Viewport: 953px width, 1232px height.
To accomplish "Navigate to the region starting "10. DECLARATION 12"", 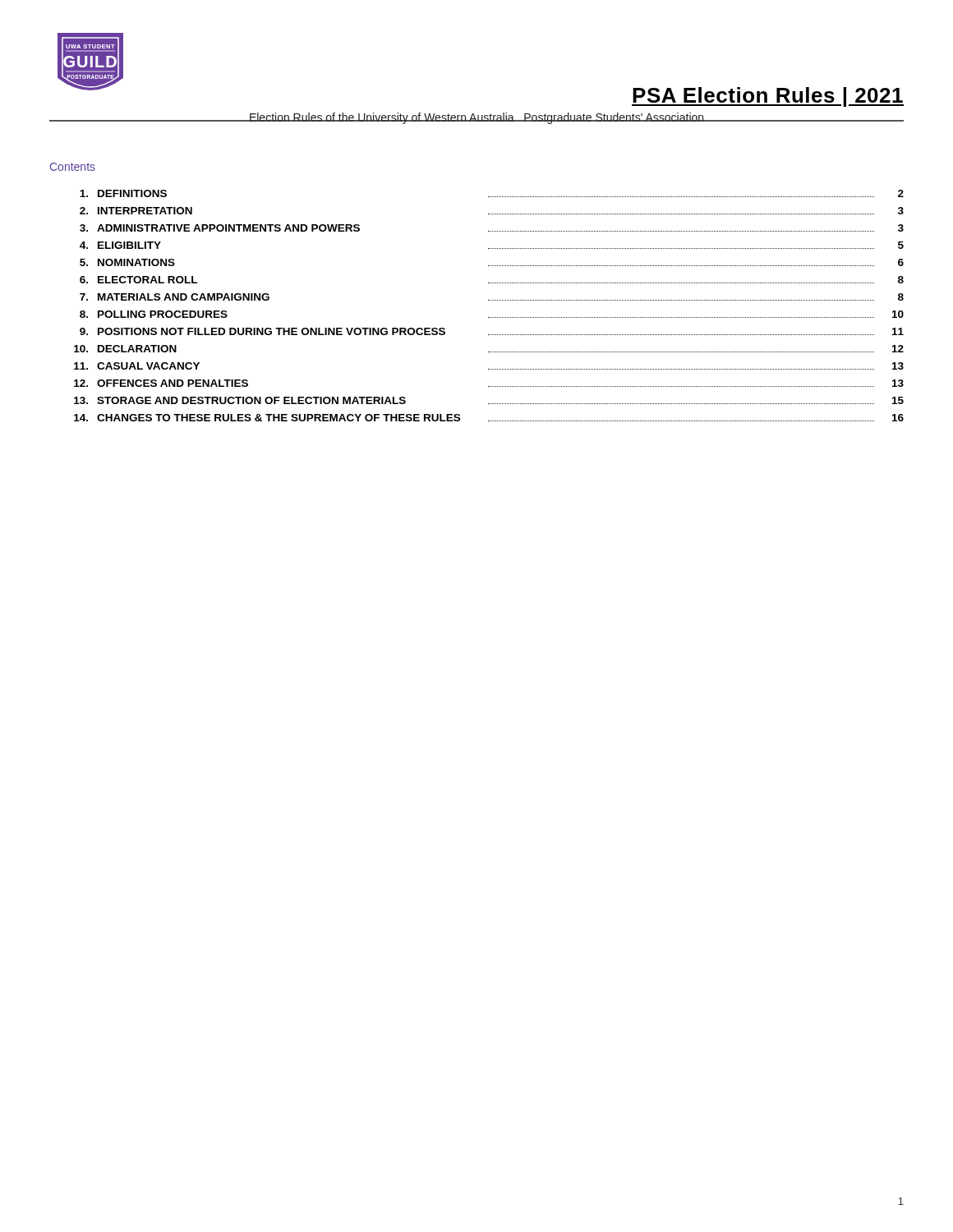I will point(489,349).
